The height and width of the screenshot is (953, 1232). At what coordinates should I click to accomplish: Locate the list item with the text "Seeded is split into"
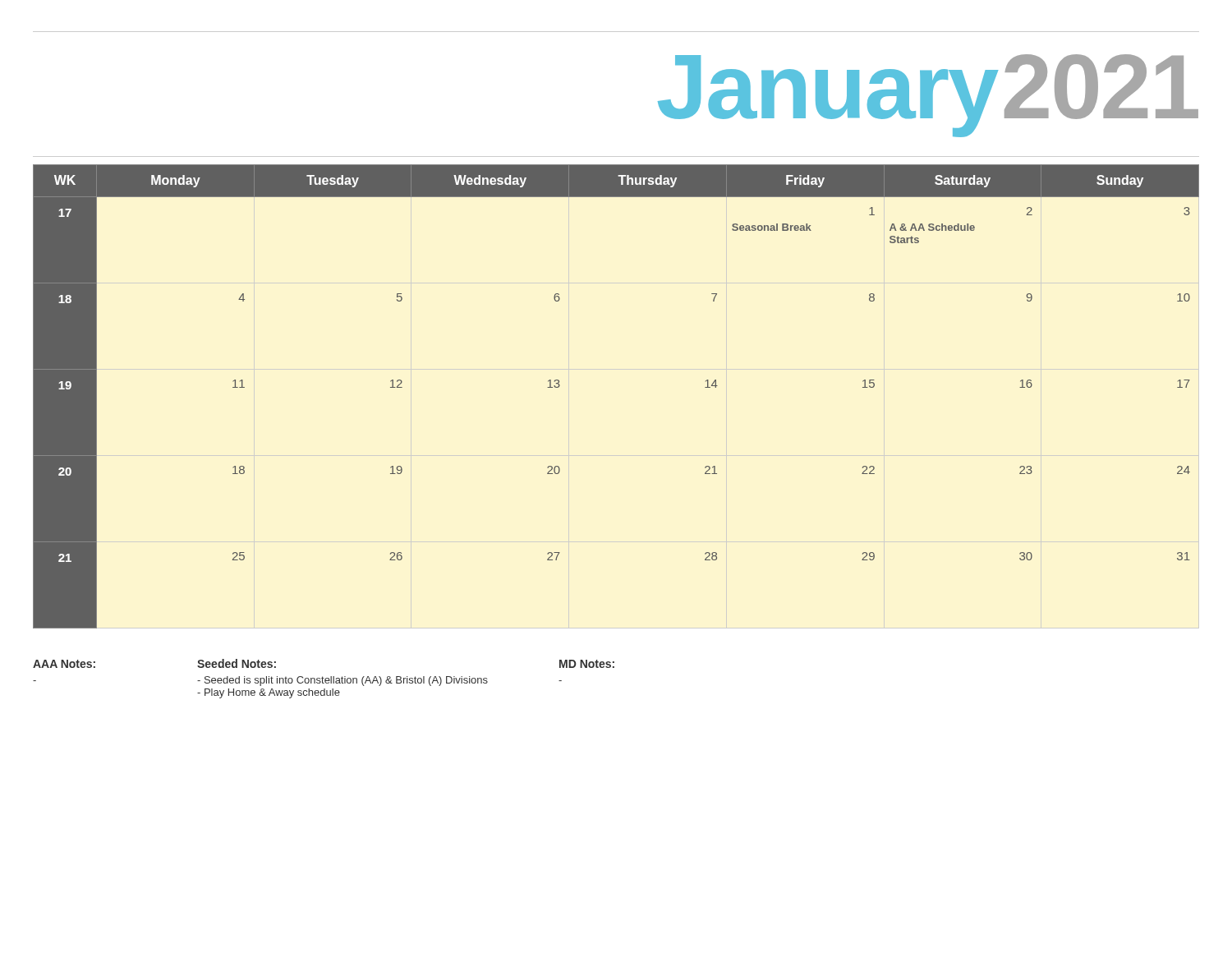click(342, 680)
